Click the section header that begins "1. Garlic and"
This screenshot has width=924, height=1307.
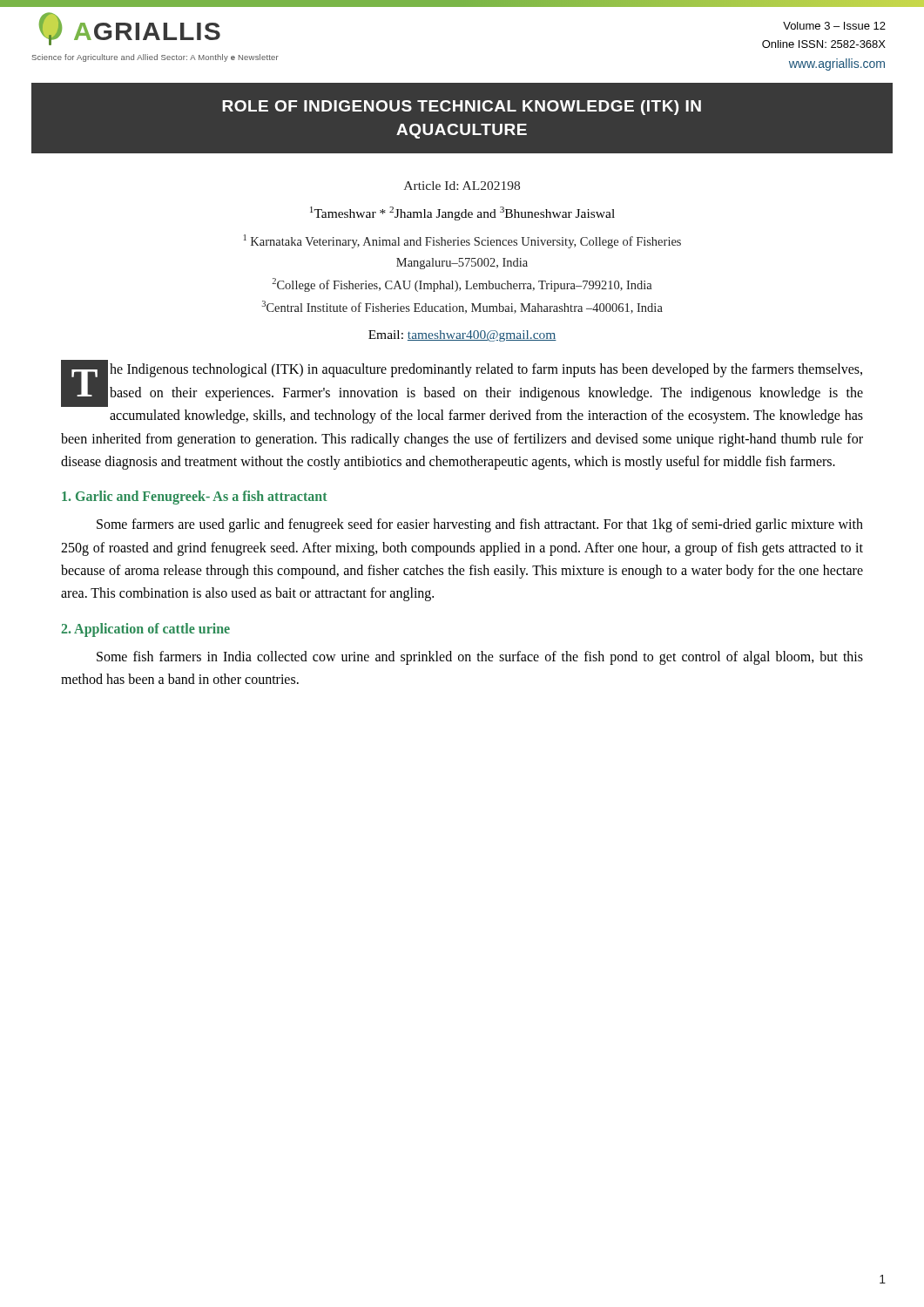pos(194,496)
